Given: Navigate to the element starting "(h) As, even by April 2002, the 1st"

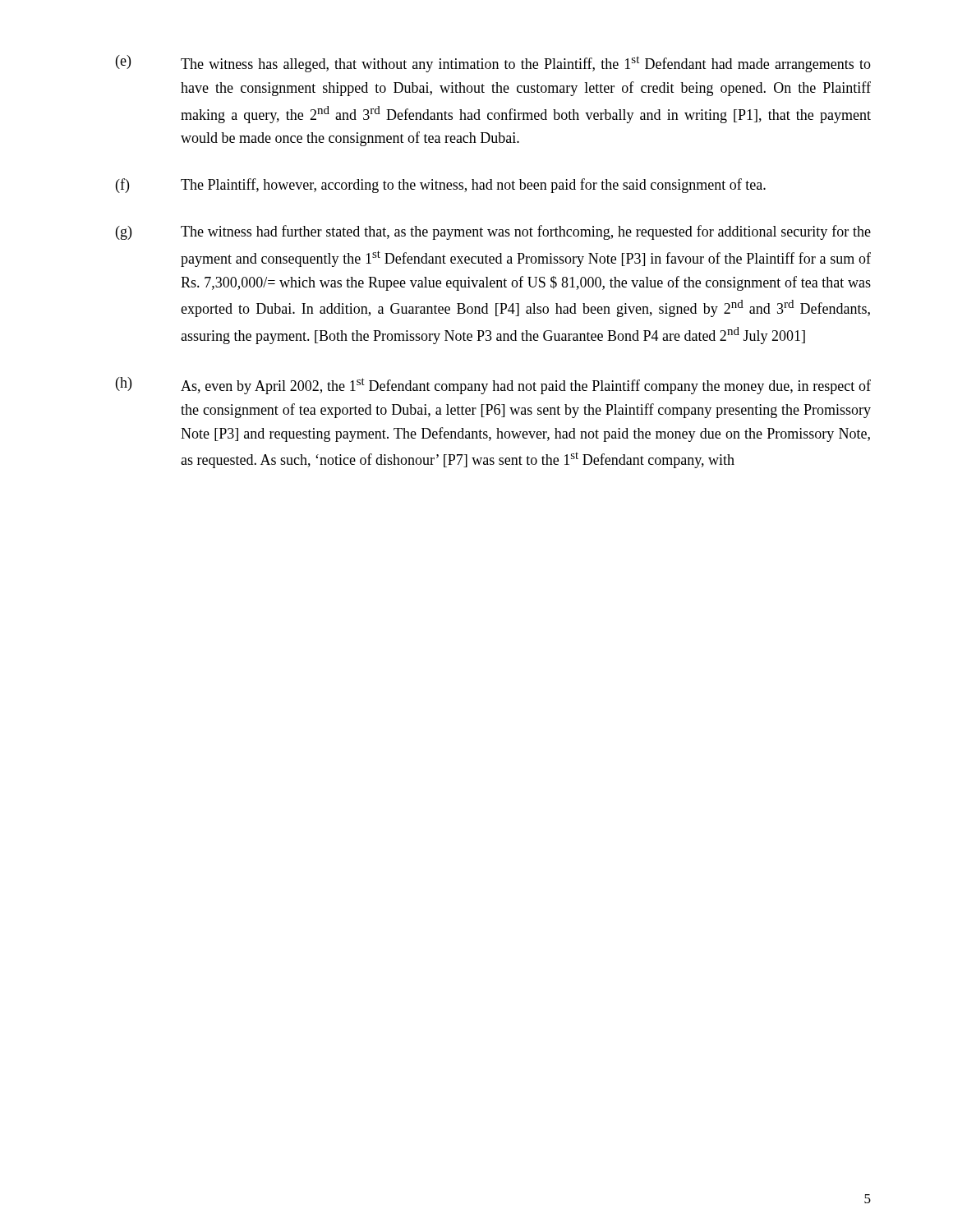Looking at the screenshot, I should click(x=493, y=422).
